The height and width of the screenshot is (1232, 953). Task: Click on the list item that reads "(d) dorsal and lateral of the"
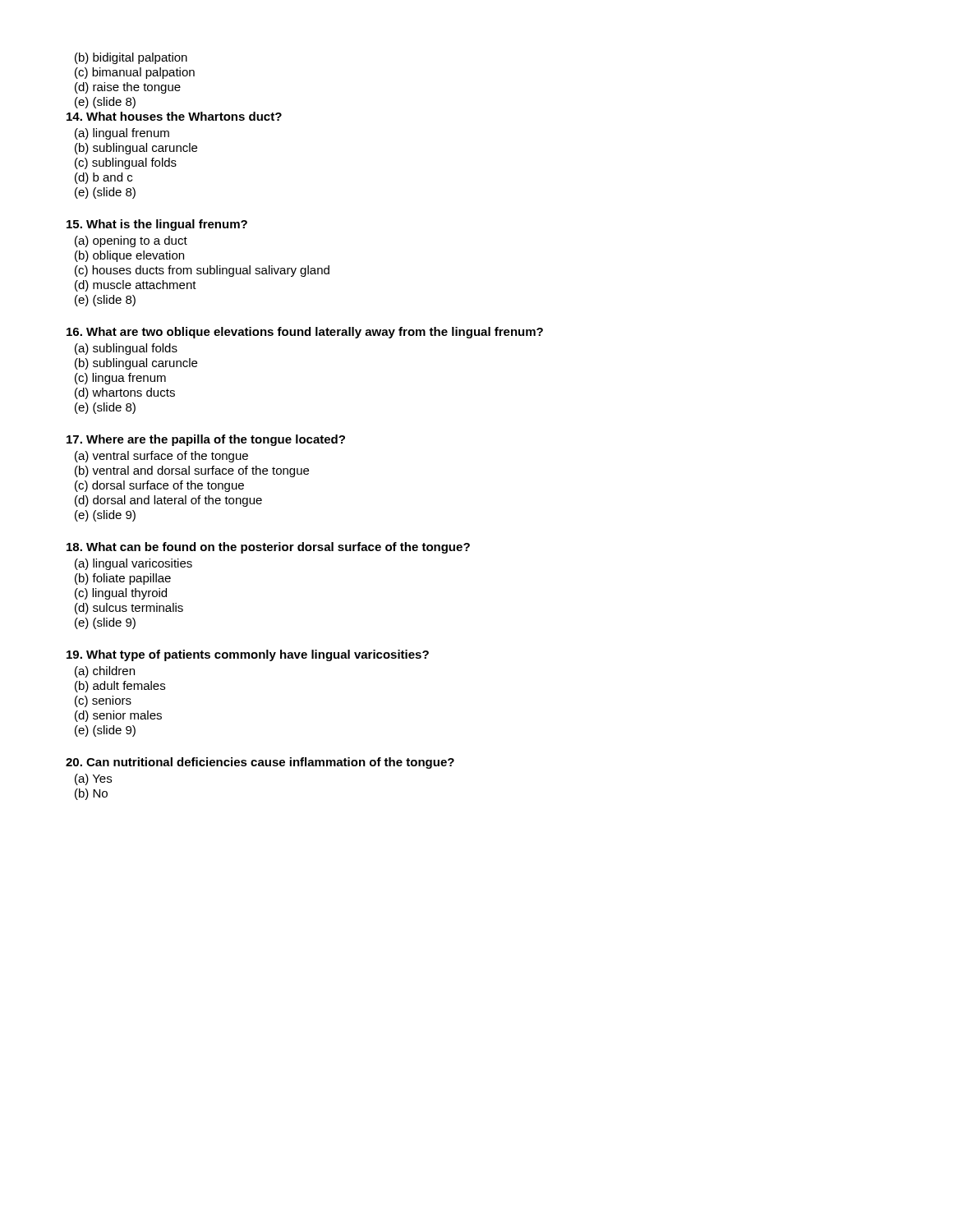(168, 500)
